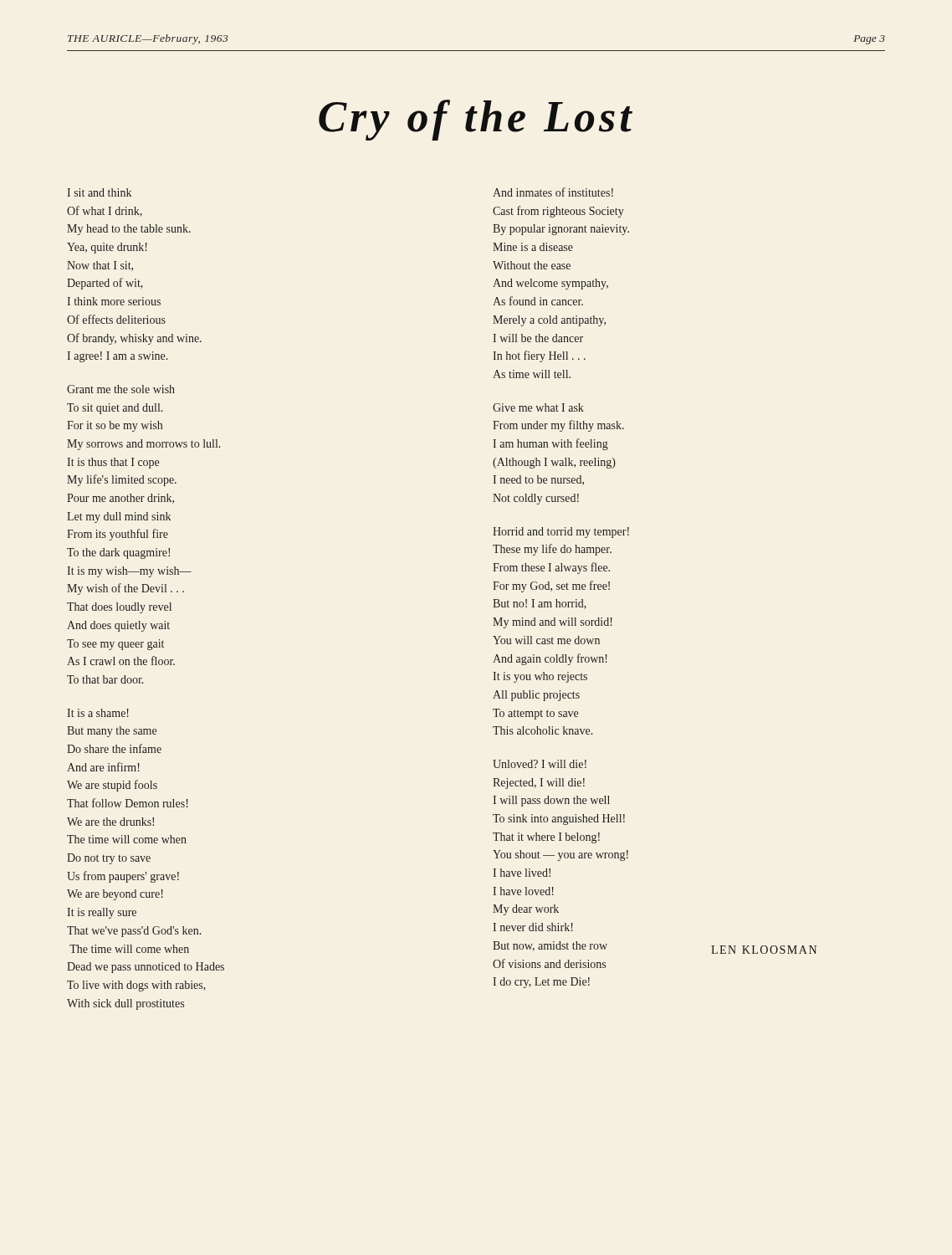Point to the passage starting "And inmates of institutes! Cast from"

[x=553, y=192]
